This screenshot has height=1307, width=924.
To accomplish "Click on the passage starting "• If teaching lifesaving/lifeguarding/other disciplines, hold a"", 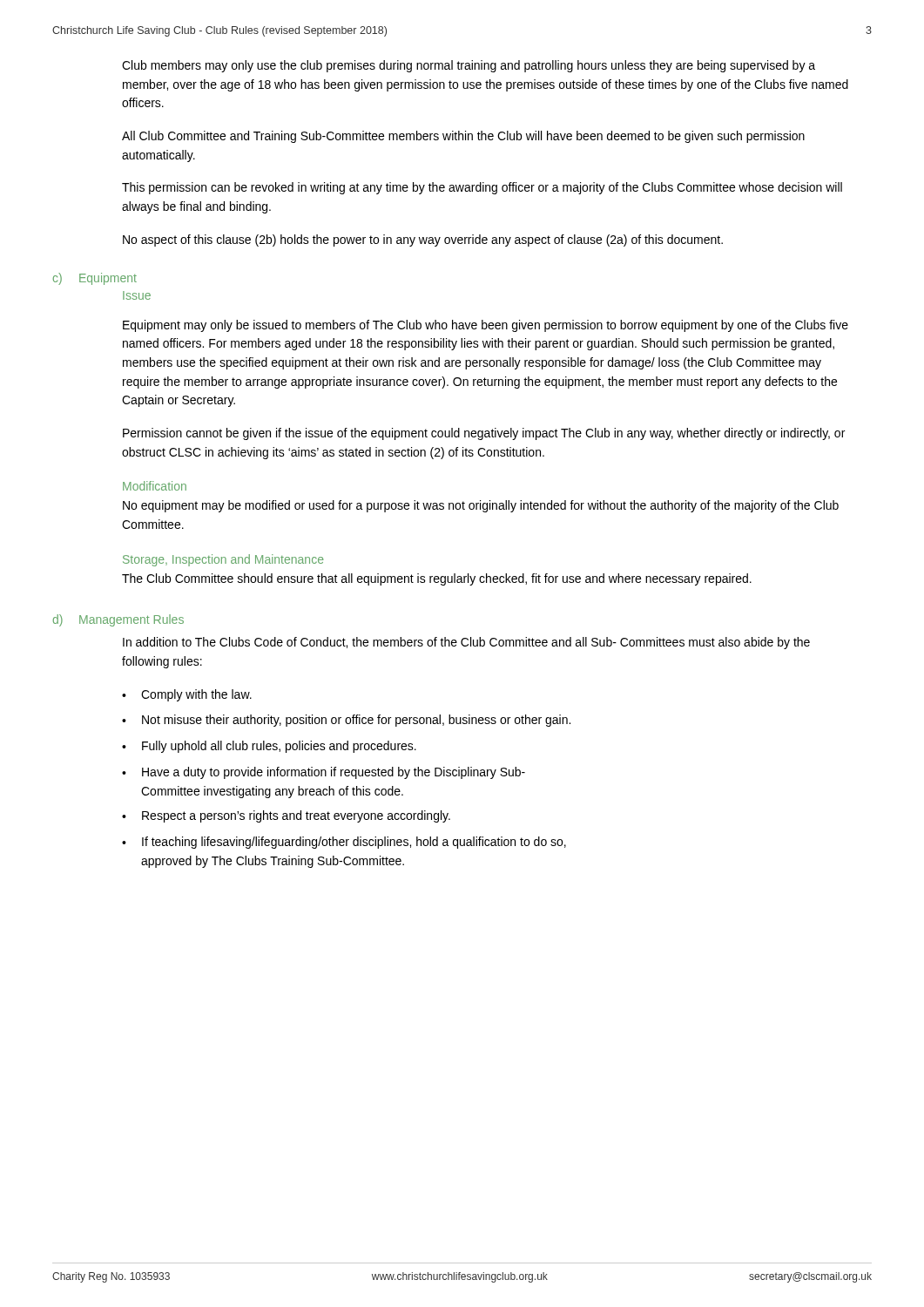I will (x=344, y=852).
